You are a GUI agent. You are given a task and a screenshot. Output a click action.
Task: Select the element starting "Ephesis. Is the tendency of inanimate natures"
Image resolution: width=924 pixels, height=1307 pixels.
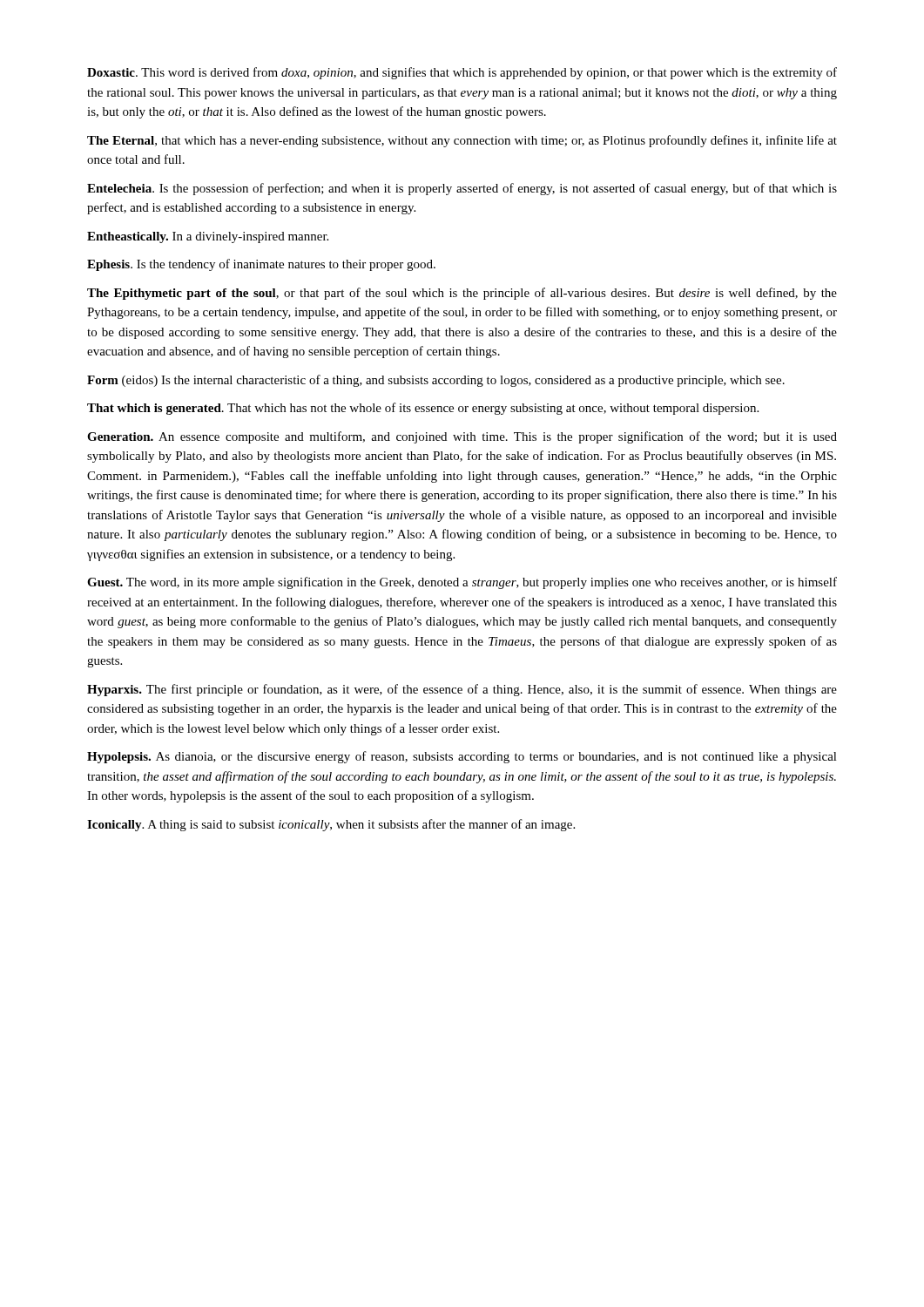pos(262,264)
